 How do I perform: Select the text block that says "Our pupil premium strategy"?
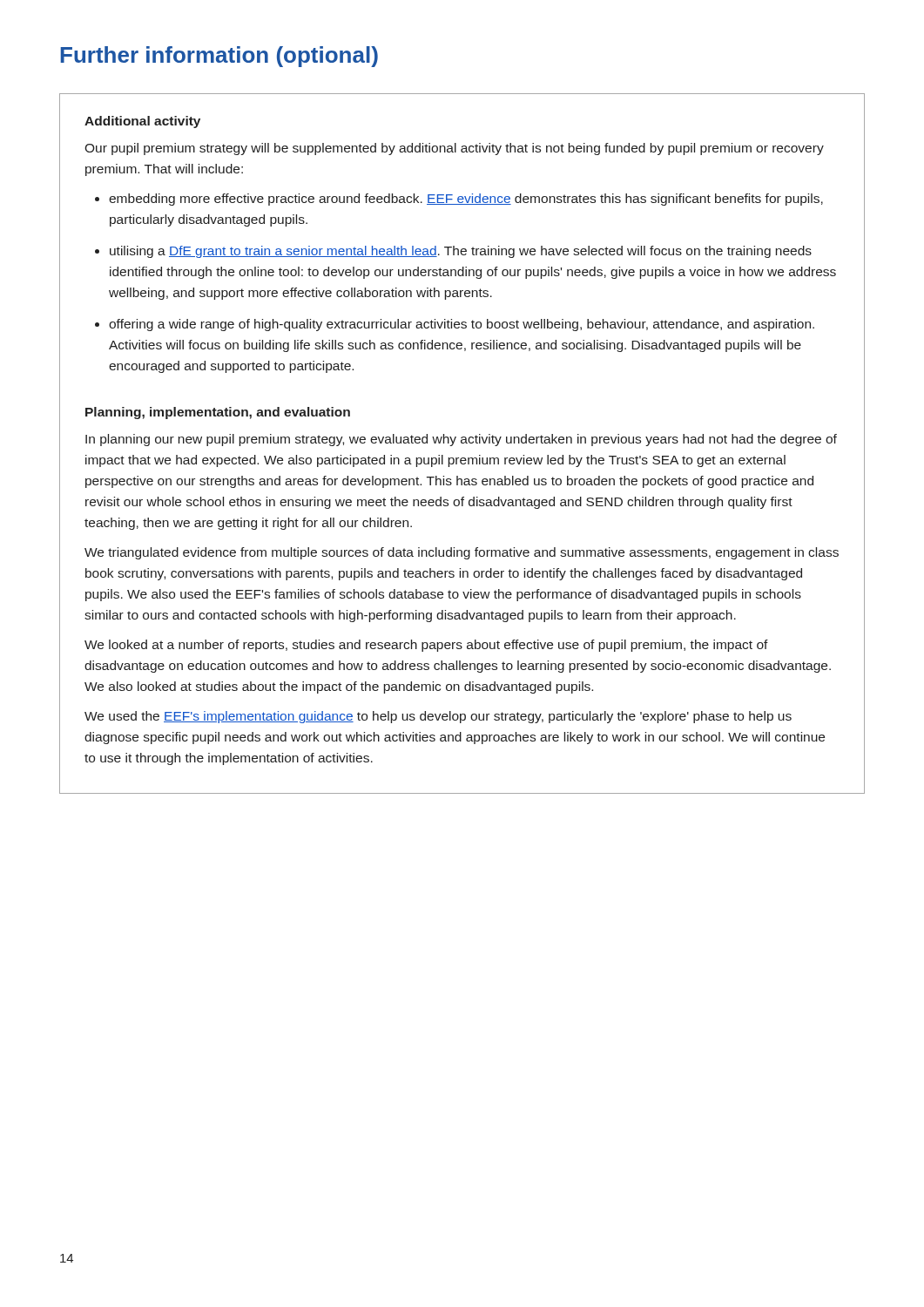tap(462, 159)
